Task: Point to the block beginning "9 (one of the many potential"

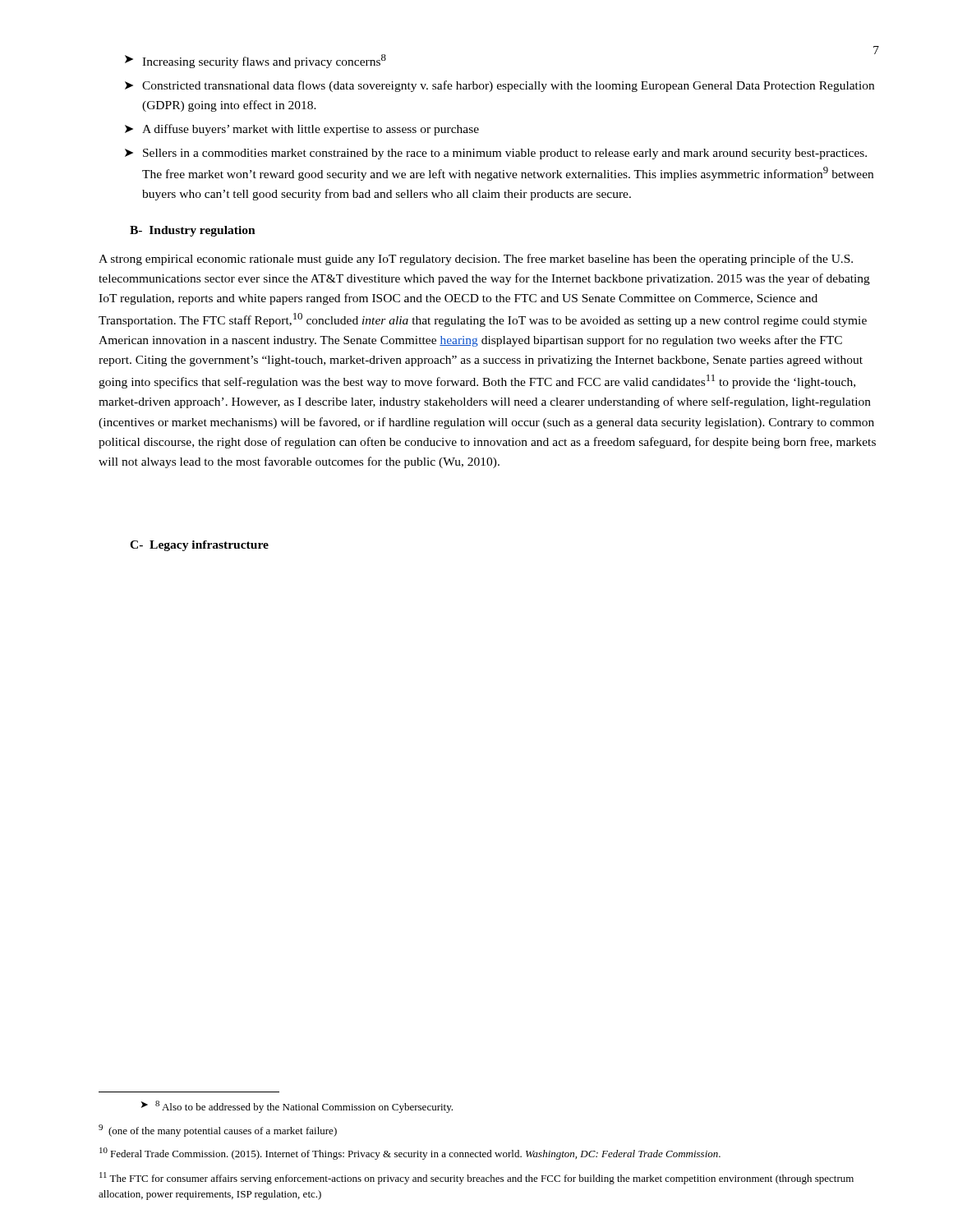Action: tap(218, 1129)
